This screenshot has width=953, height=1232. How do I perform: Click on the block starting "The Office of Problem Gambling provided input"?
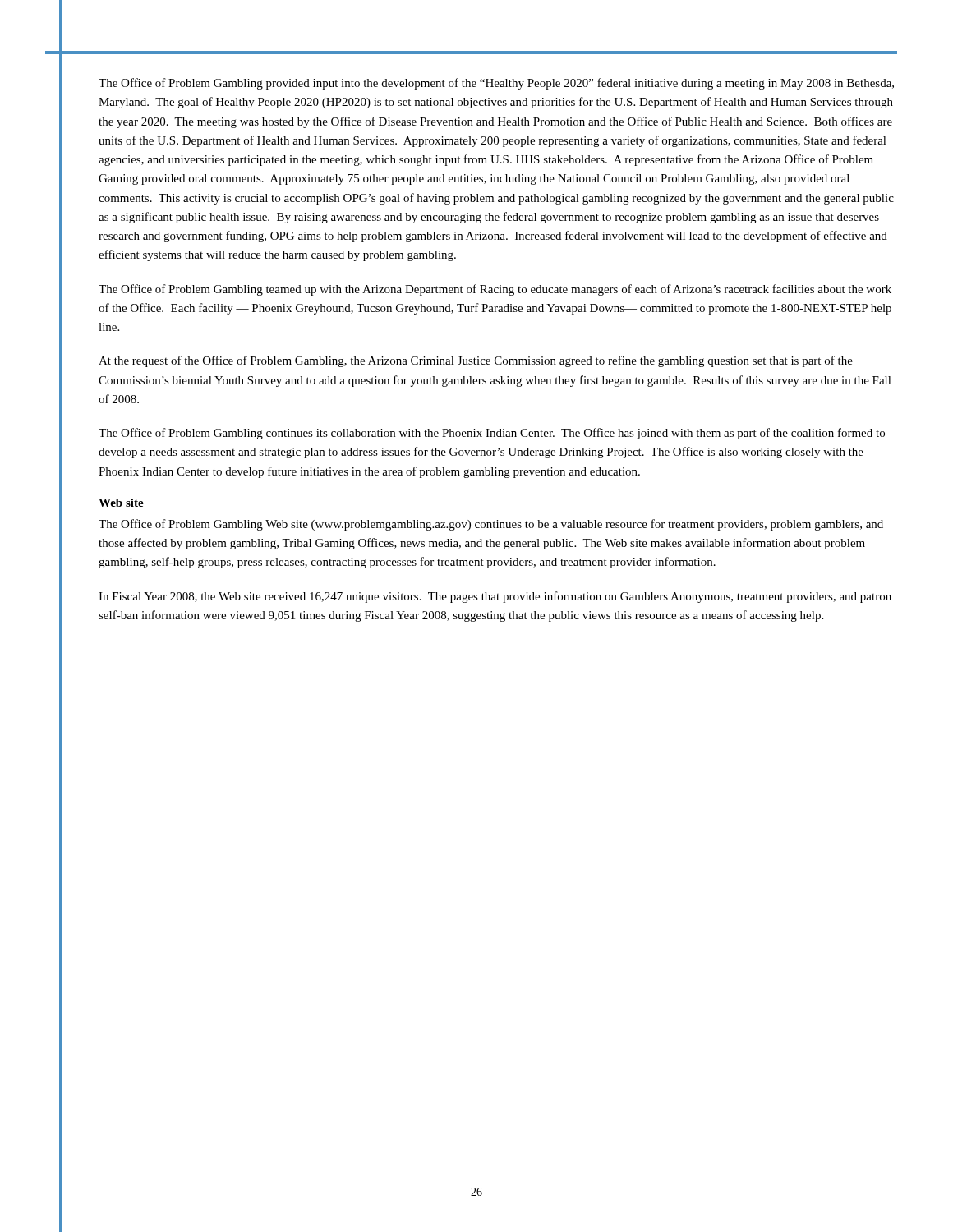[497, 169]
